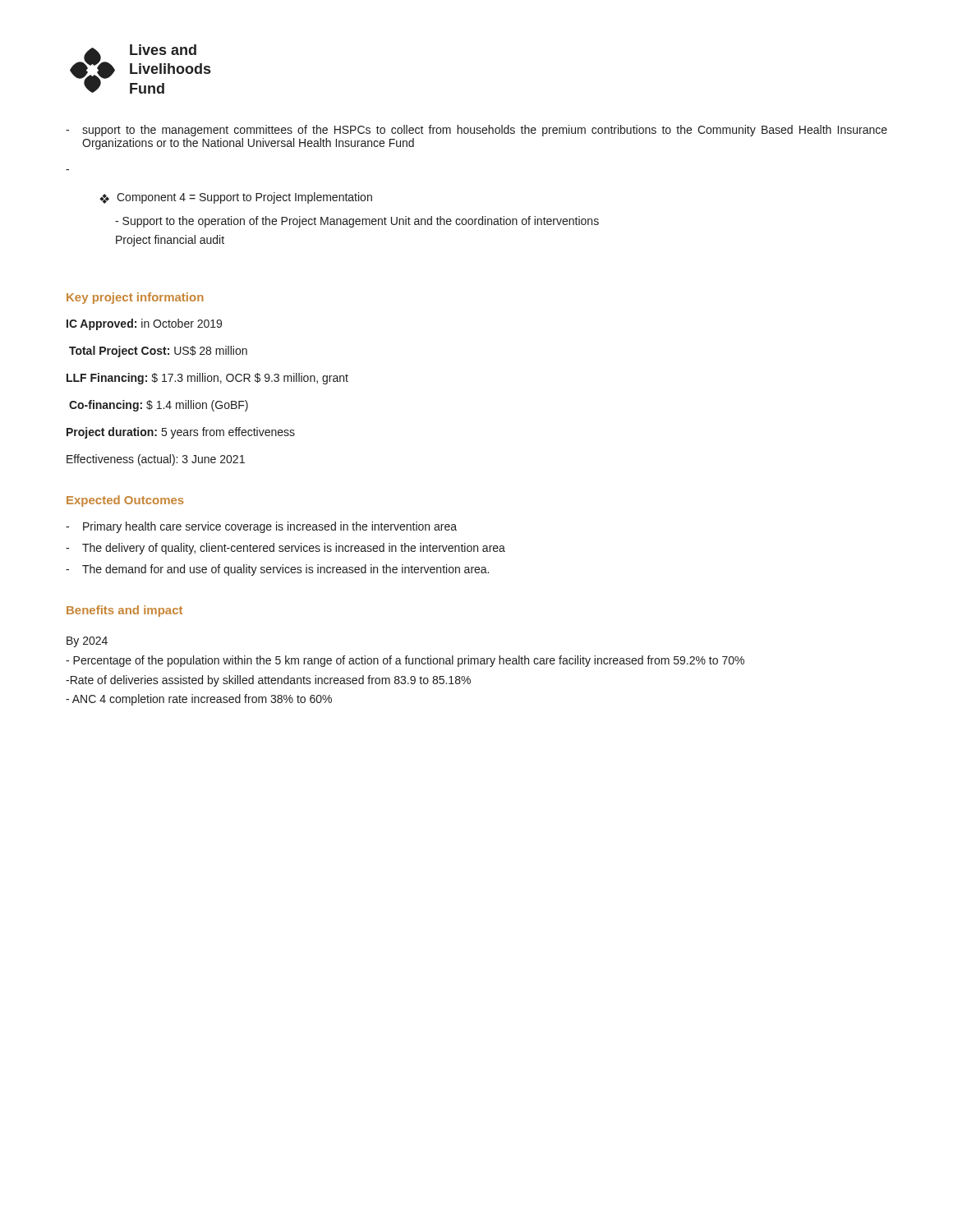Screen dimensions: 1232x953
Task: Select the region starting "Co-financing: $ 1.4 million (GoBF)"
Action: (x=157, y=405)
